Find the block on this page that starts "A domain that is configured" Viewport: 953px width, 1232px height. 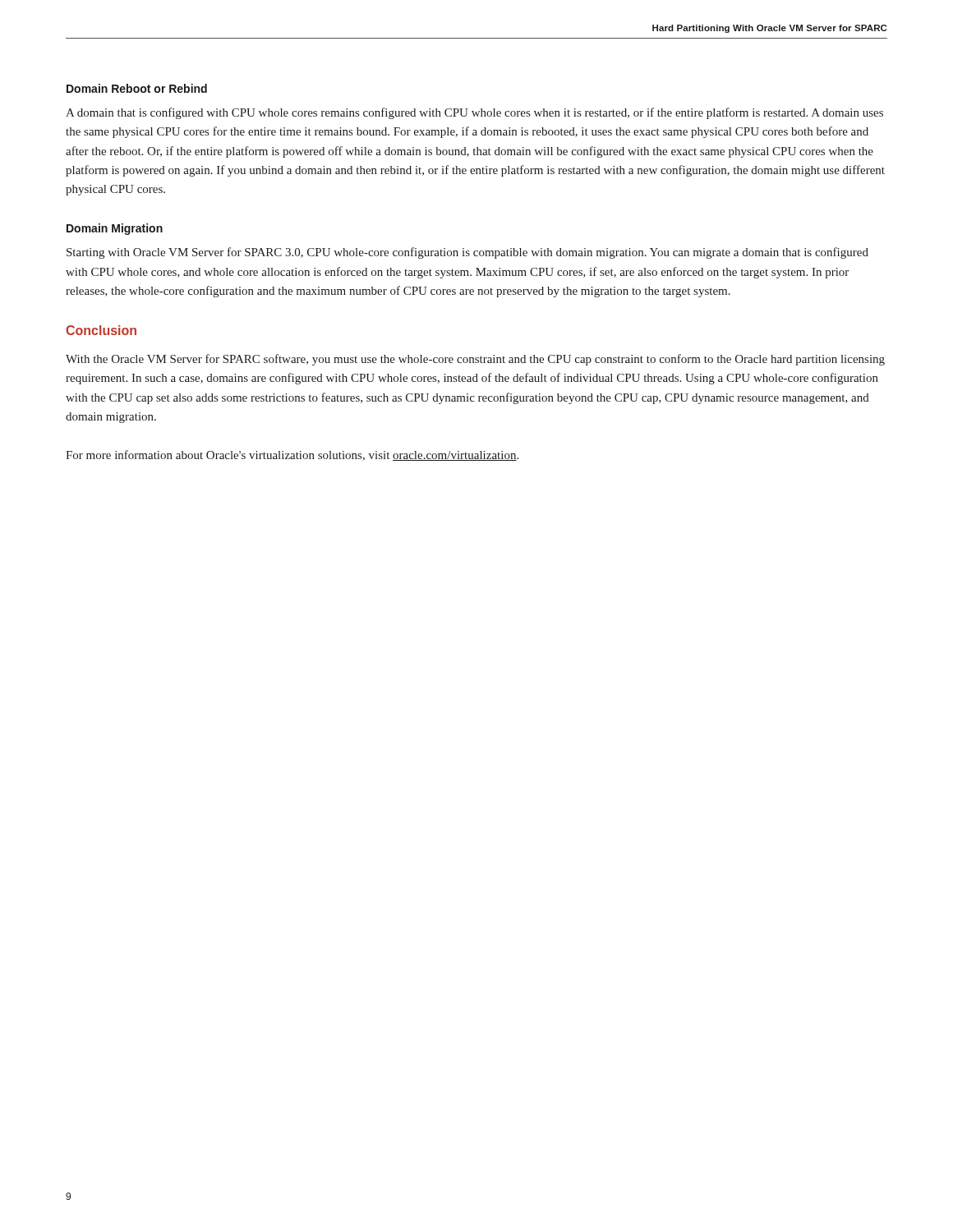point(475,151)
